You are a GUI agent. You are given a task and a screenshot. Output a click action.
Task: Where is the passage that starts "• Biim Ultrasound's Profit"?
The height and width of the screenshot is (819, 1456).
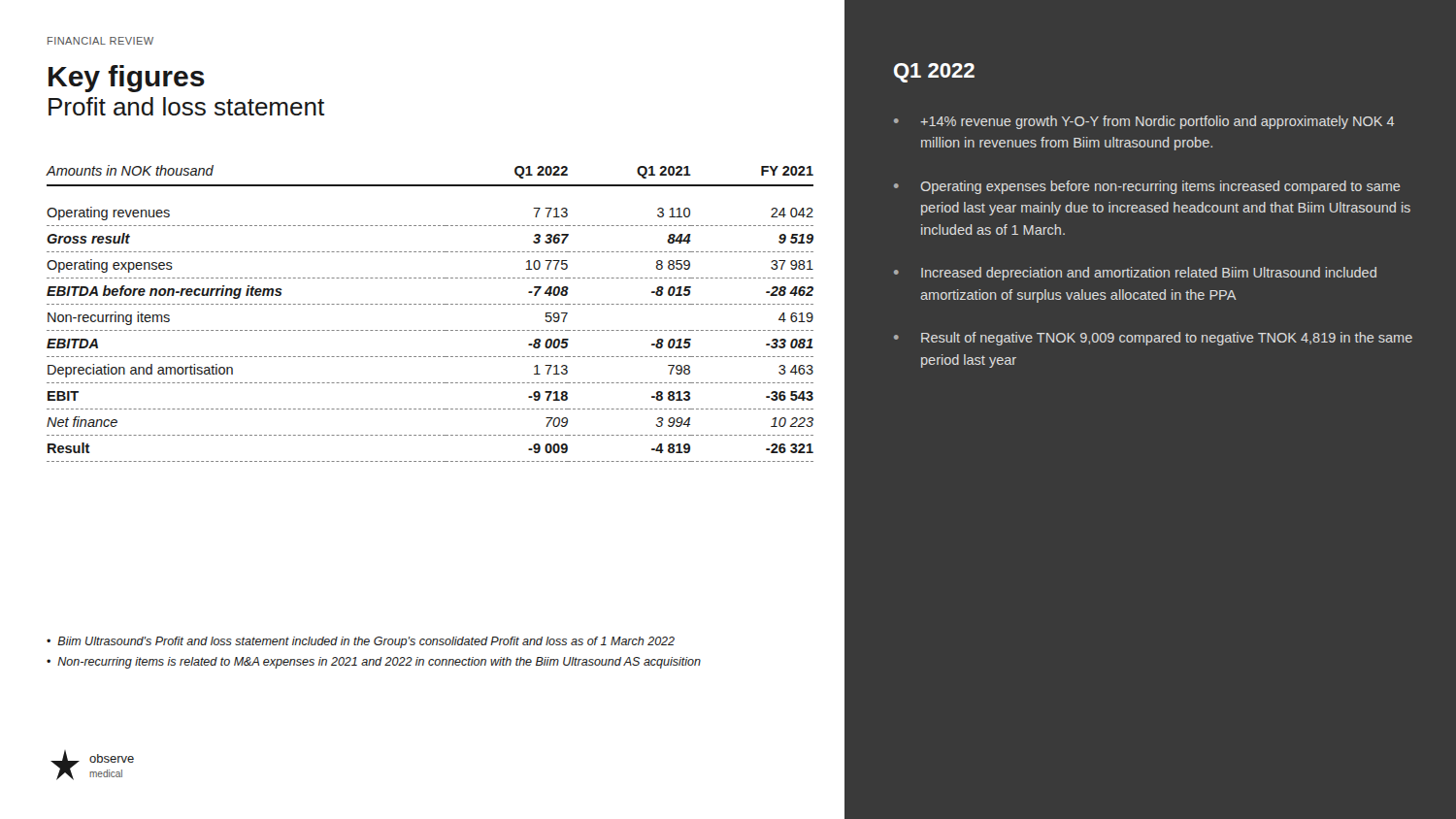[x=361, y=641]
